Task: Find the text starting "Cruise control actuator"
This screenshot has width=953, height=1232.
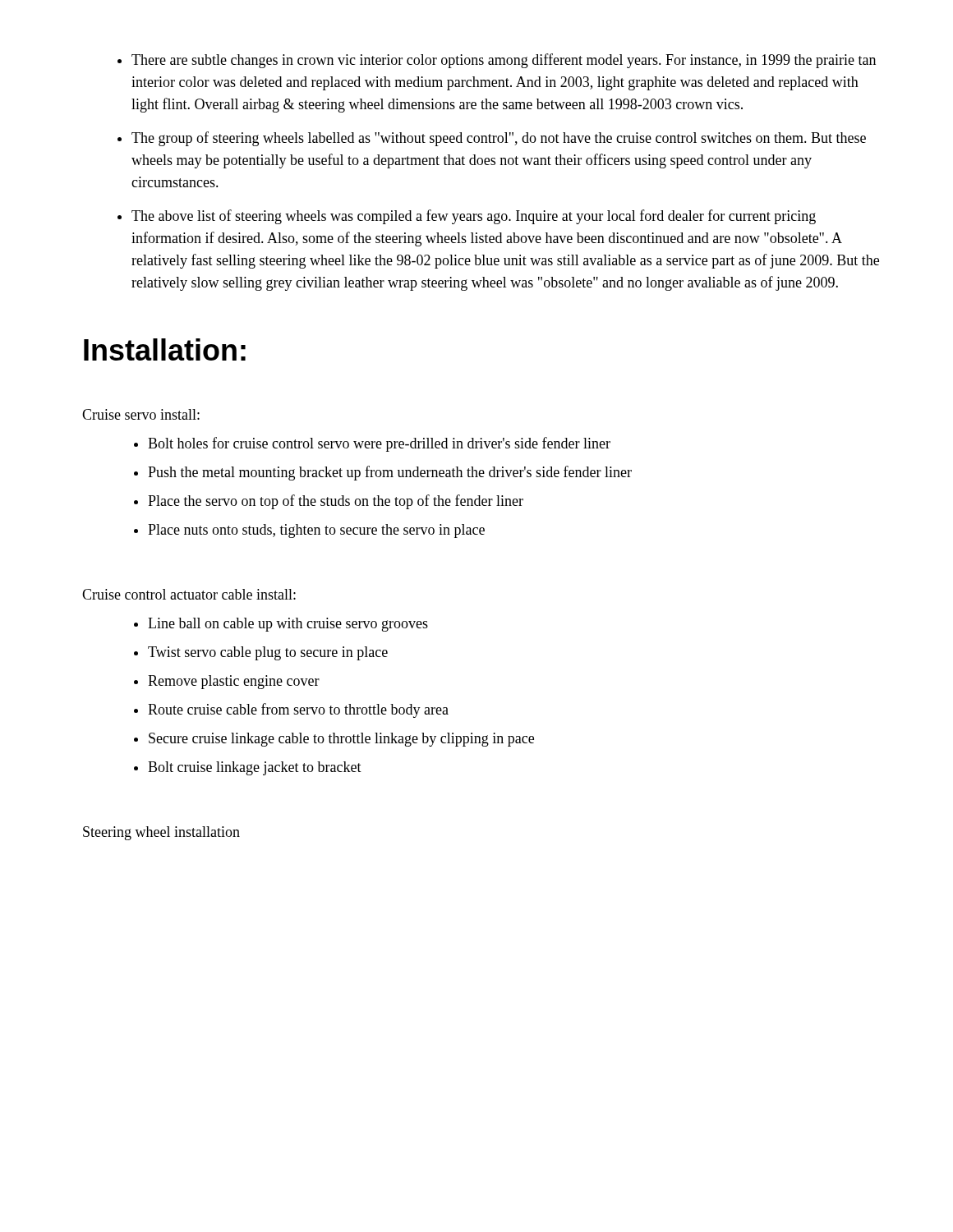Action: coord(189,595)
